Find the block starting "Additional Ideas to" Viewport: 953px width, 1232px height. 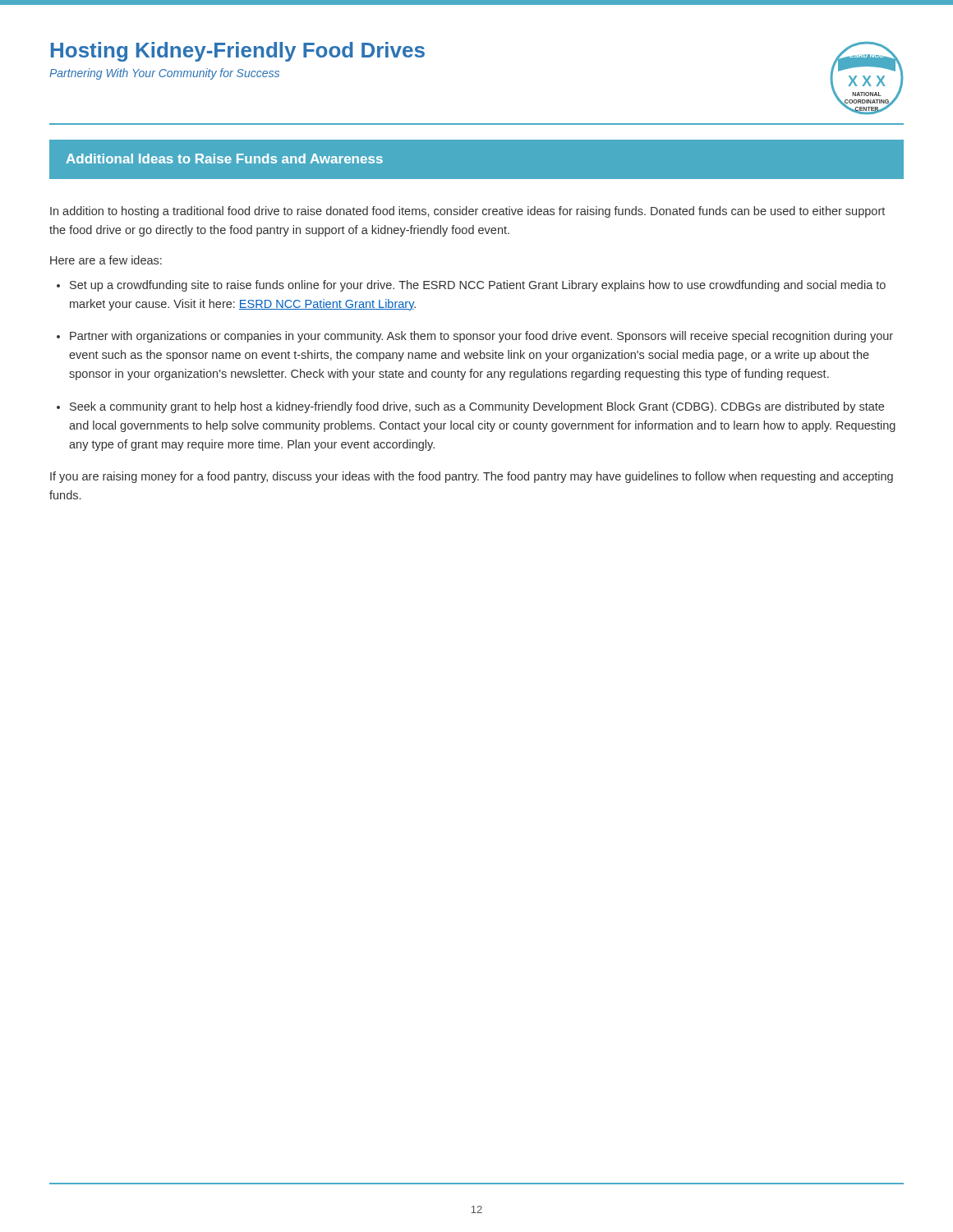click(224, 159)
